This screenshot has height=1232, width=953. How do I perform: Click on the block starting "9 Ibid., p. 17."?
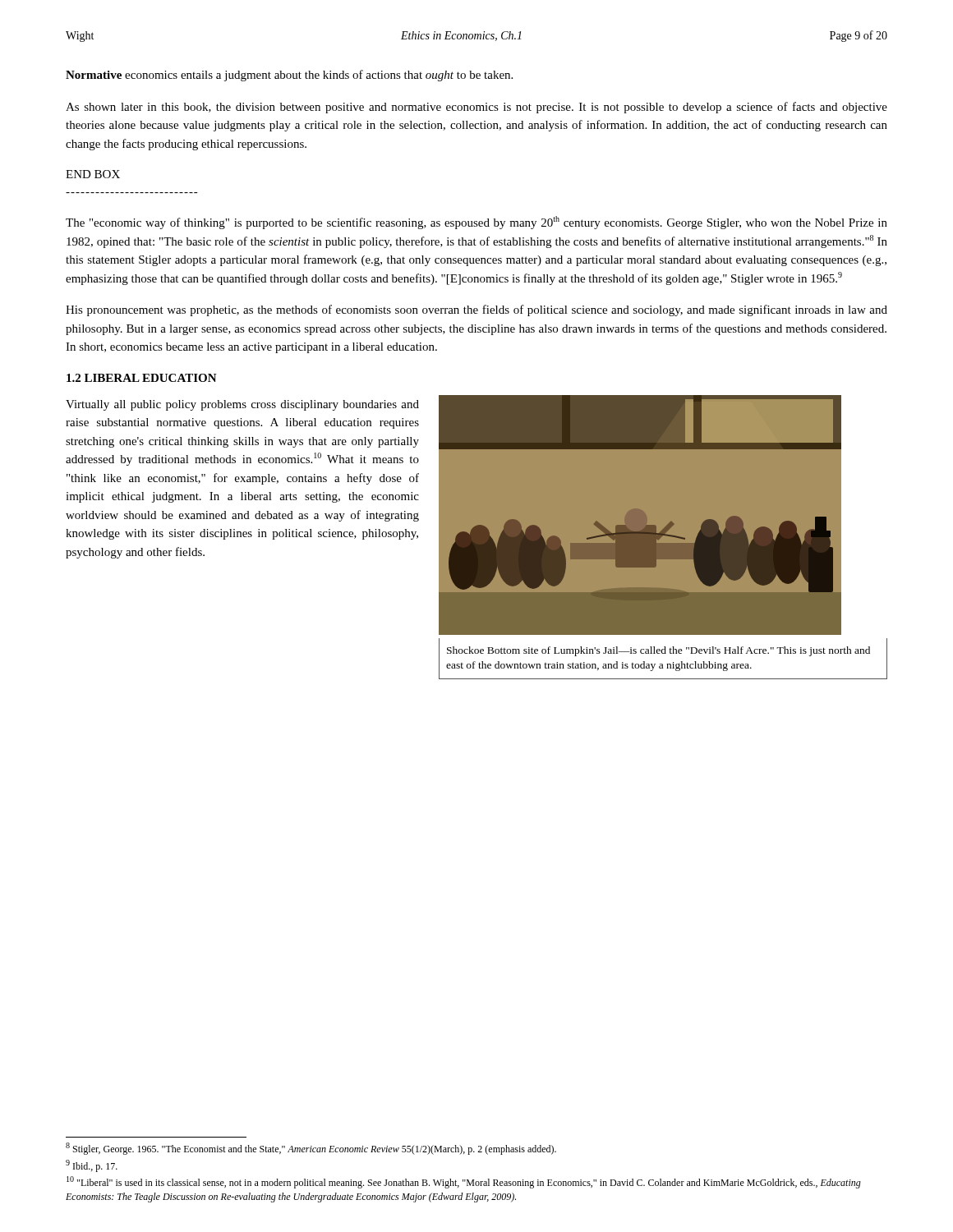tap(92, 1166)
